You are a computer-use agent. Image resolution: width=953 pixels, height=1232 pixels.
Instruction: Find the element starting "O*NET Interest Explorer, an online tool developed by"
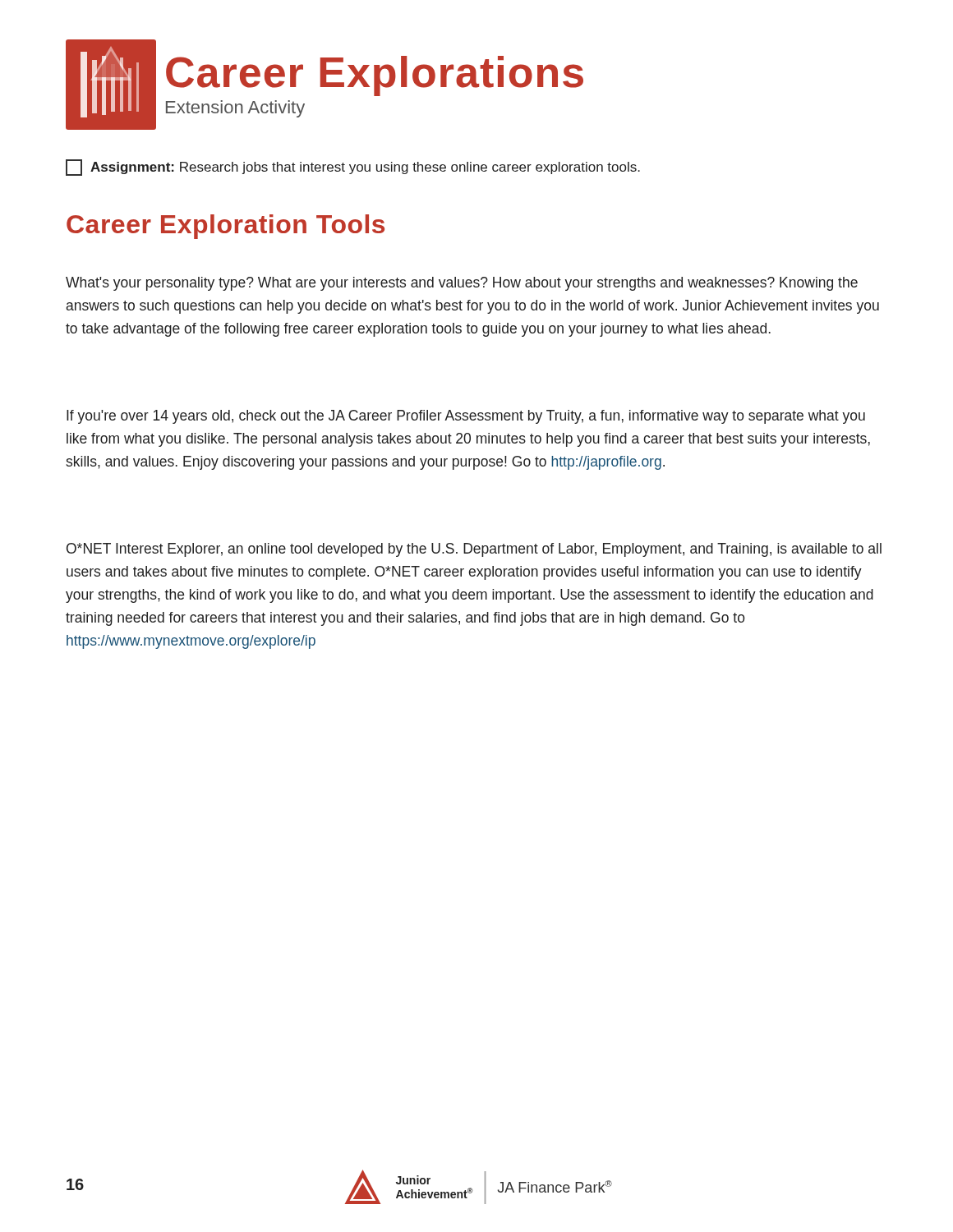(x=476, y=595)
